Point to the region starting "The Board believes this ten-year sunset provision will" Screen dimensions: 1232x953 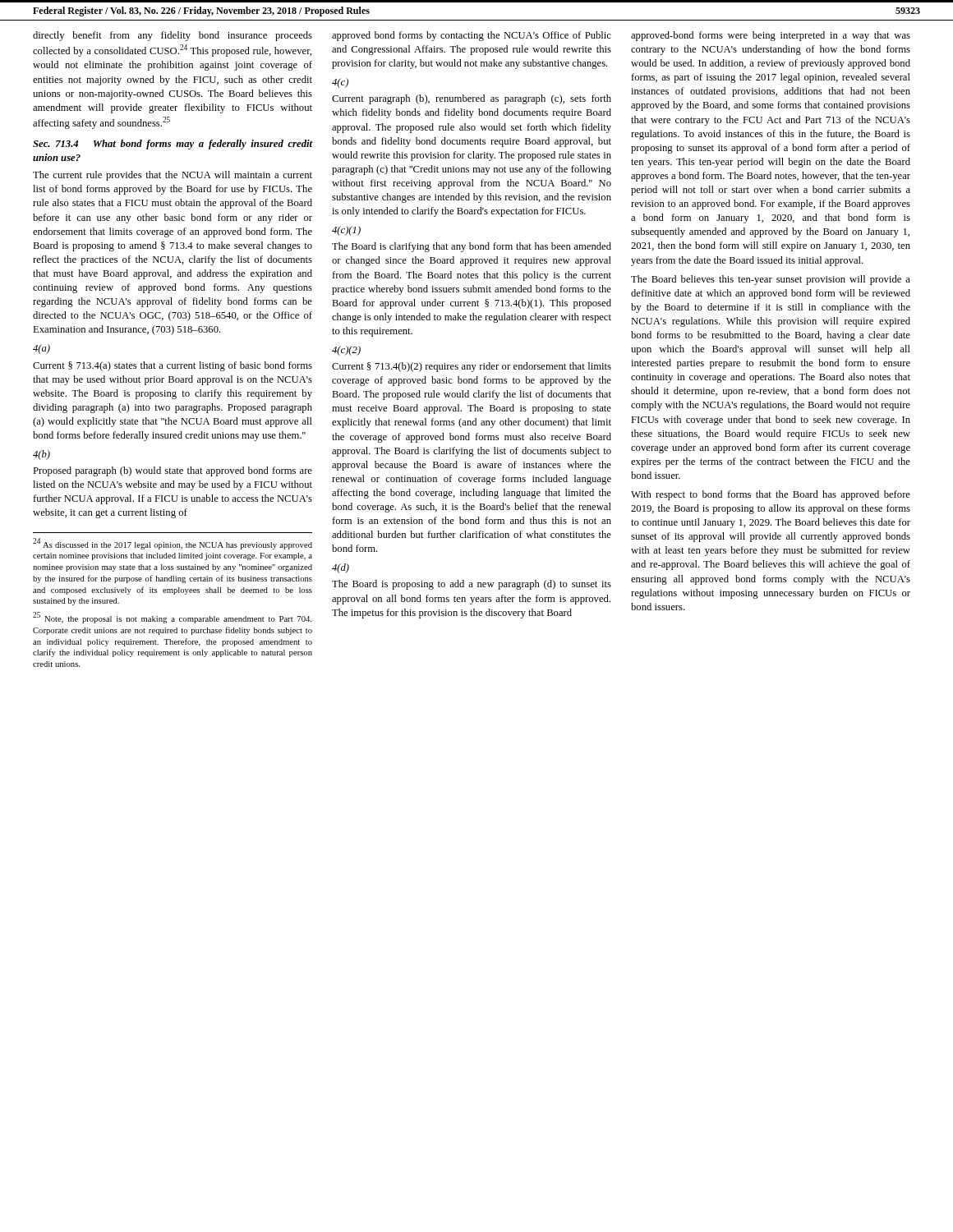tap(771, 378)
